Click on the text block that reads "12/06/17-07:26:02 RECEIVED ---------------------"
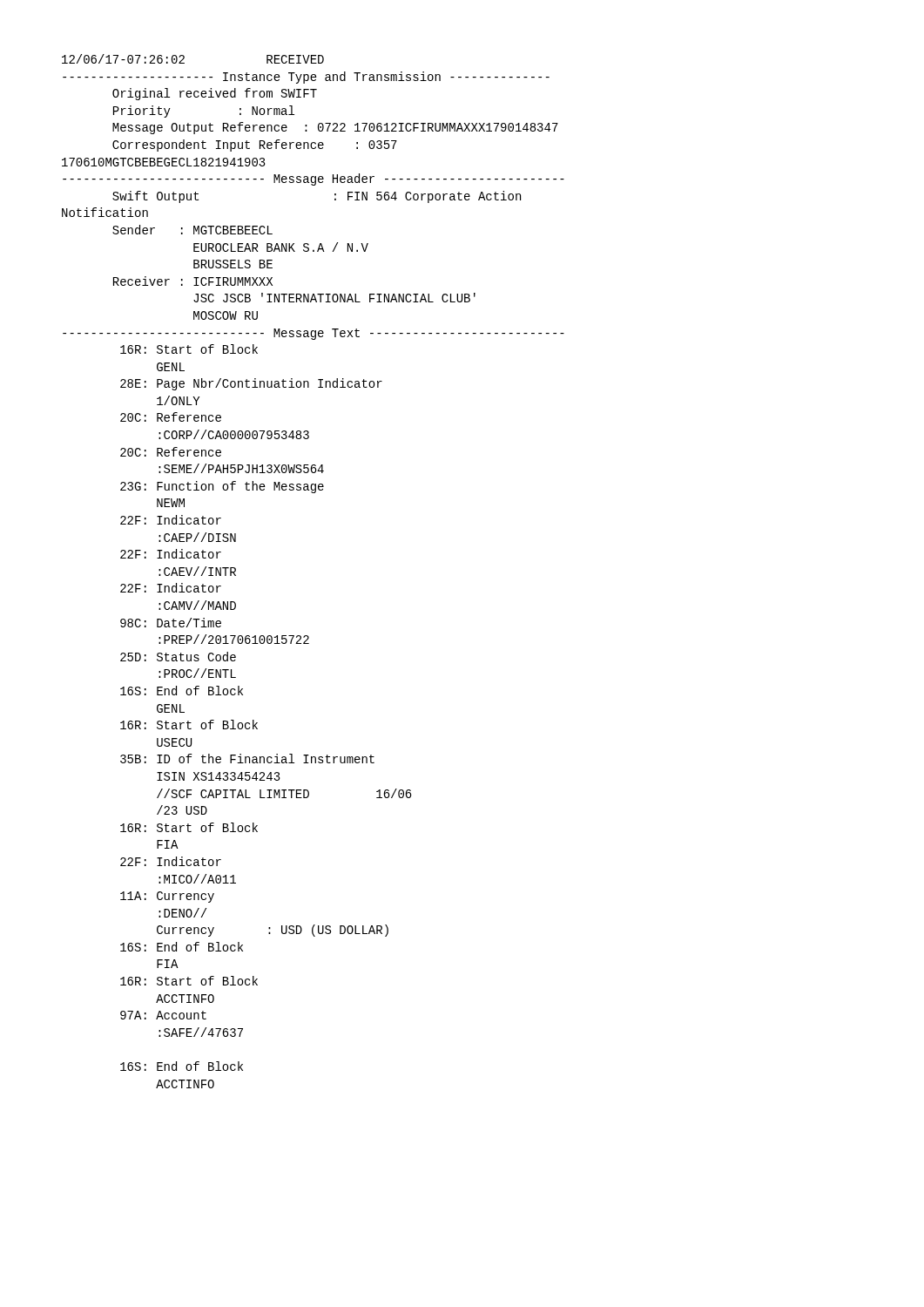The height and width of the screenshot is (1307, 924). [x=130, y=59]
